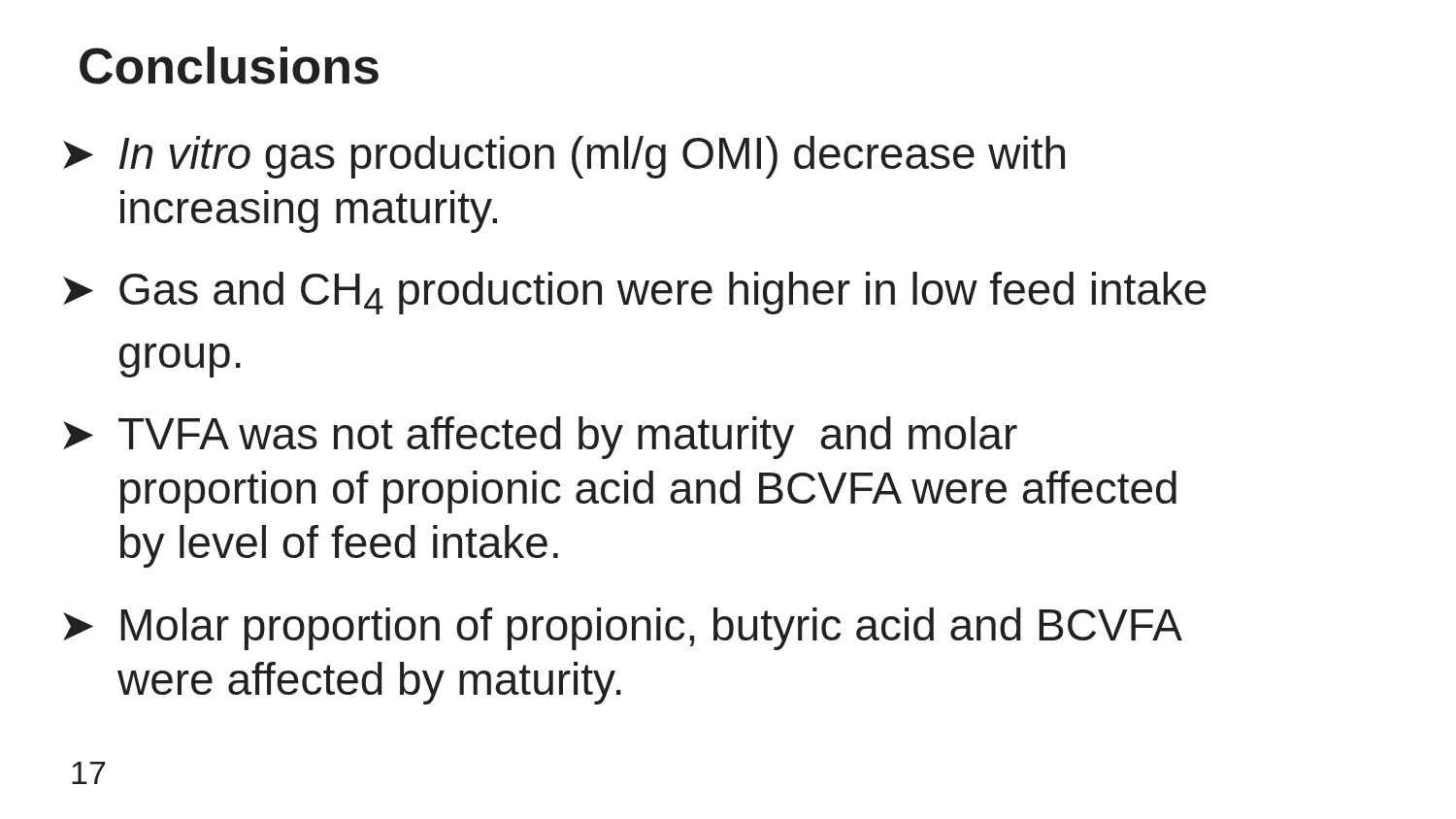The image size is (1456, 819).
Task: Find the list item that reads "➤ In vitro gas production (ml/g"
Action: [x=563, y=181]
